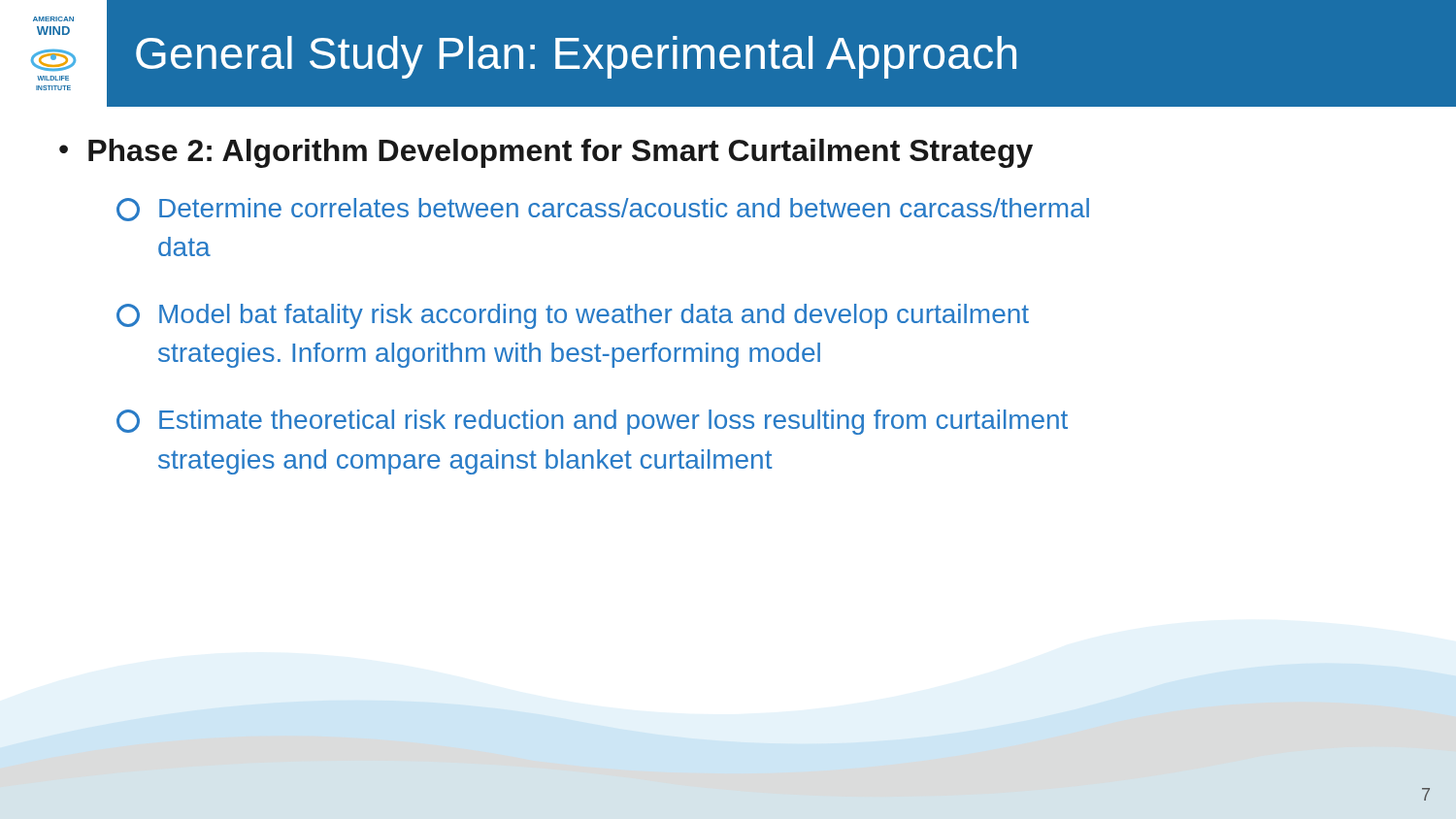Click on the list item that reads "Estimate theoretical risk reduction and power loss"
This screenshot has width=1456, height=819.
(592, 440)
